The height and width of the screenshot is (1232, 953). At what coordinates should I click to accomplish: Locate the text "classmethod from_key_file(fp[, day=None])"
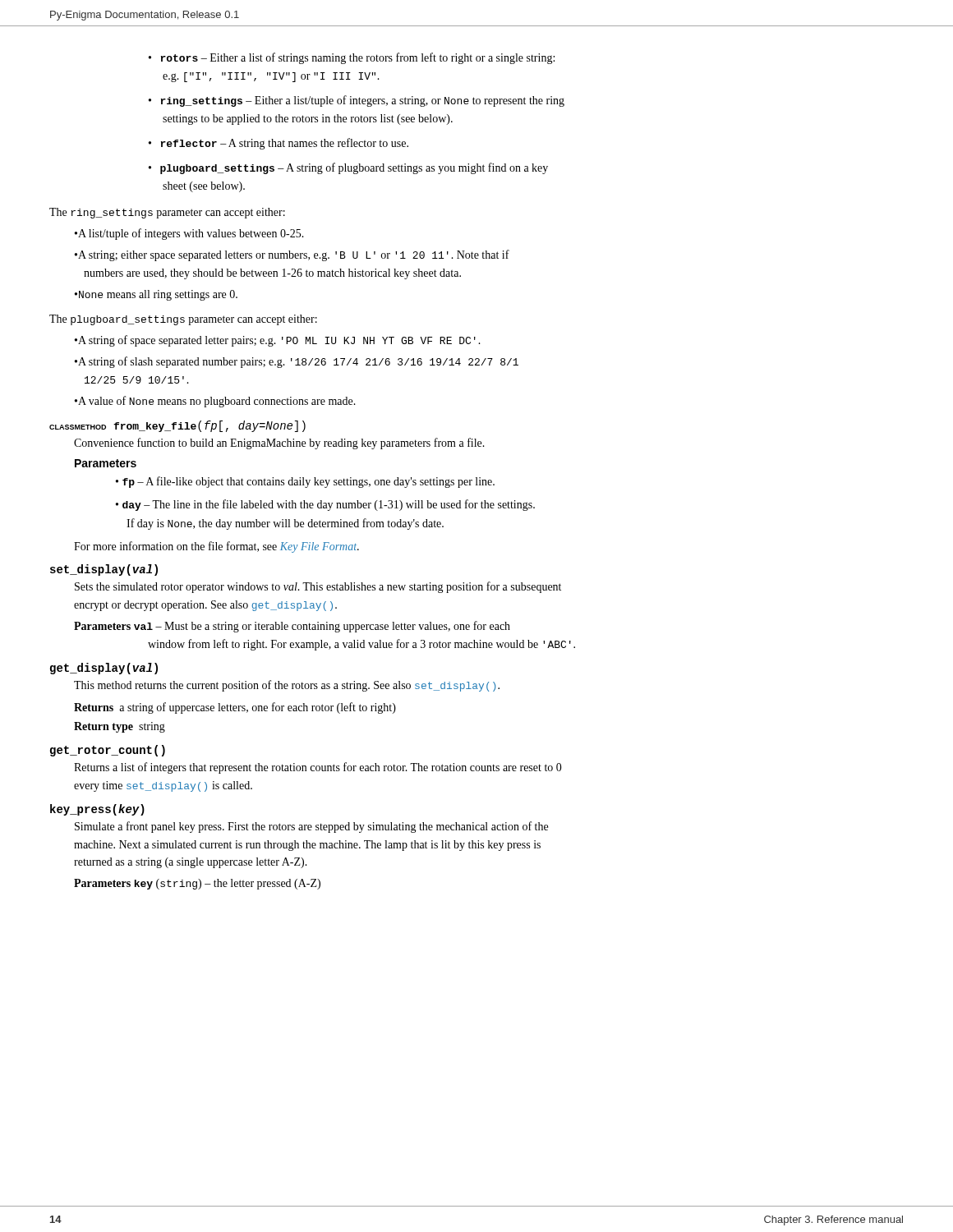tap(178, 426)
